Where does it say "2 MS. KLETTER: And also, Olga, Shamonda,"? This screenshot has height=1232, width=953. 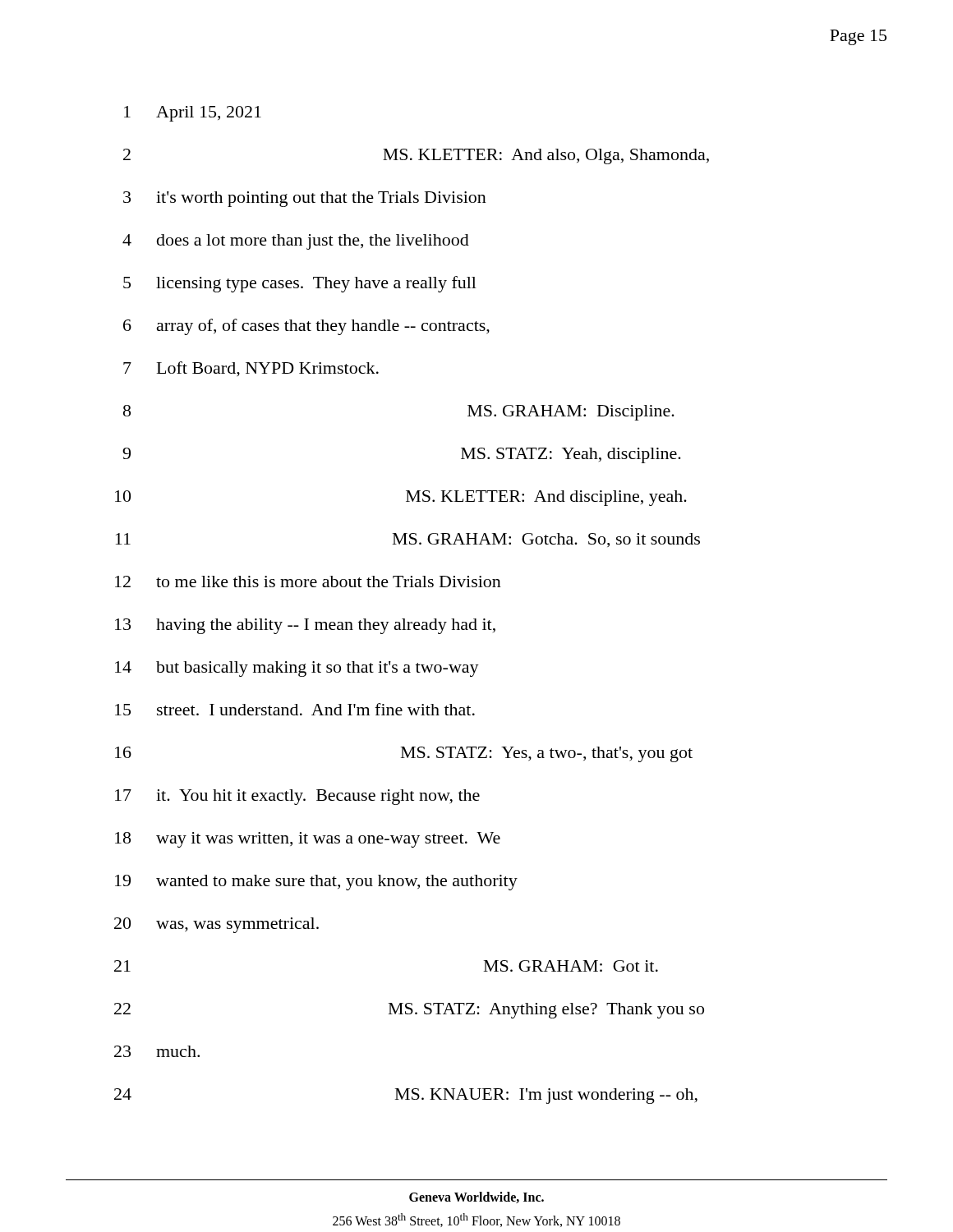click(x=476, y=154)
